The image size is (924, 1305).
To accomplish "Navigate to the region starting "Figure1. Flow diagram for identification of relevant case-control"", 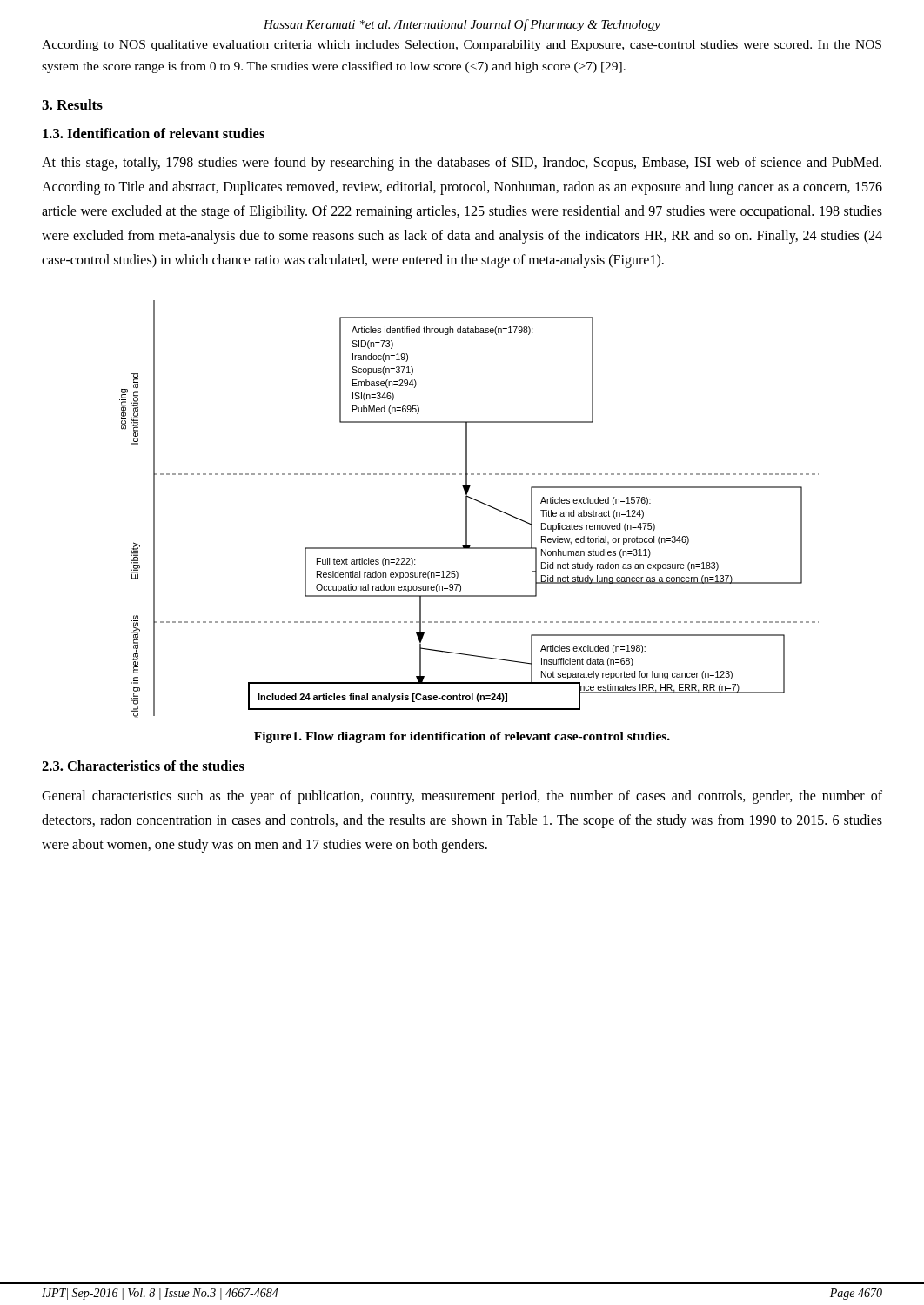I will [x=462, y=736].
